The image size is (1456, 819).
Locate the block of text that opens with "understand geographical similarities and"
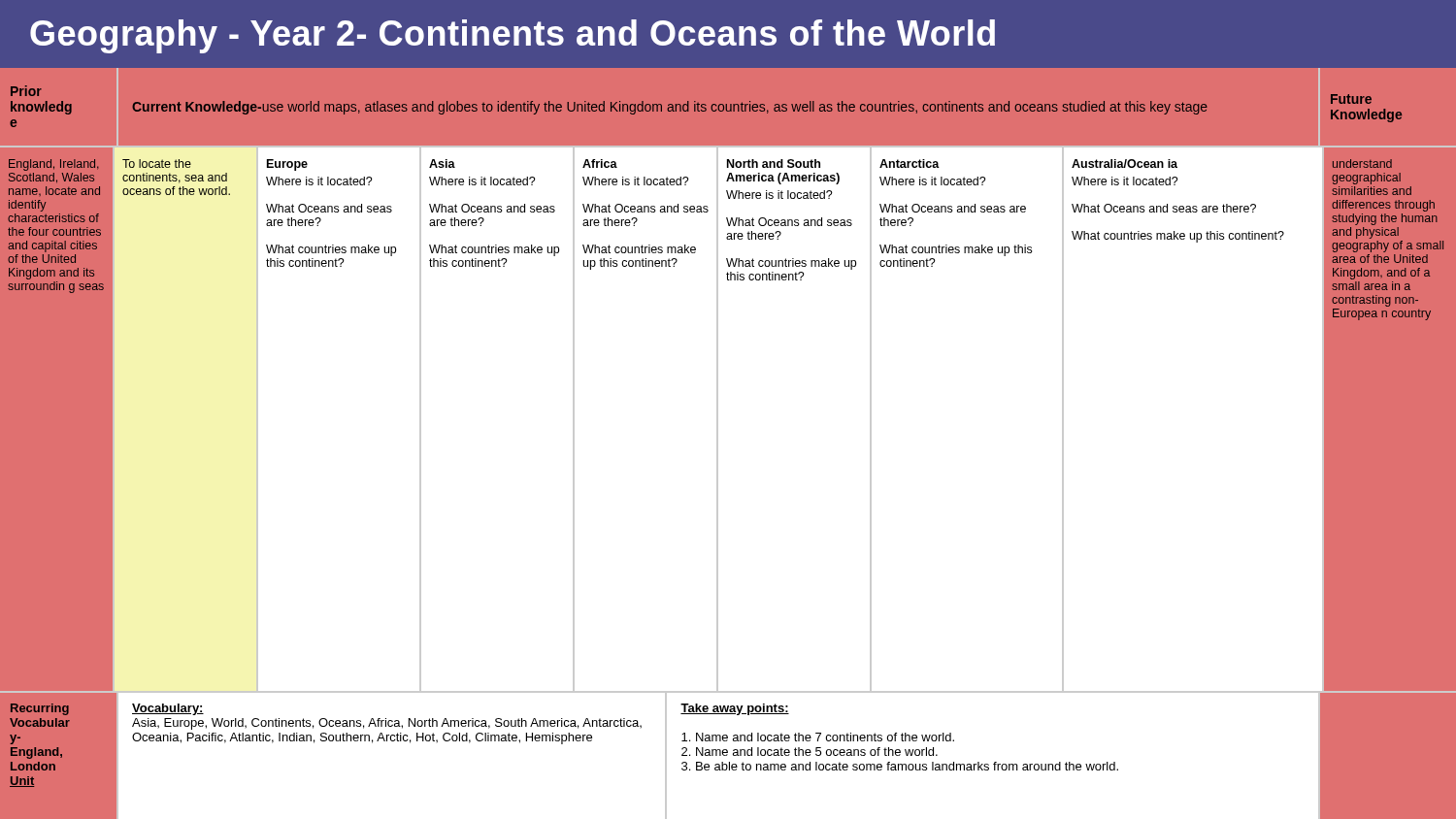click(1388, 239)
